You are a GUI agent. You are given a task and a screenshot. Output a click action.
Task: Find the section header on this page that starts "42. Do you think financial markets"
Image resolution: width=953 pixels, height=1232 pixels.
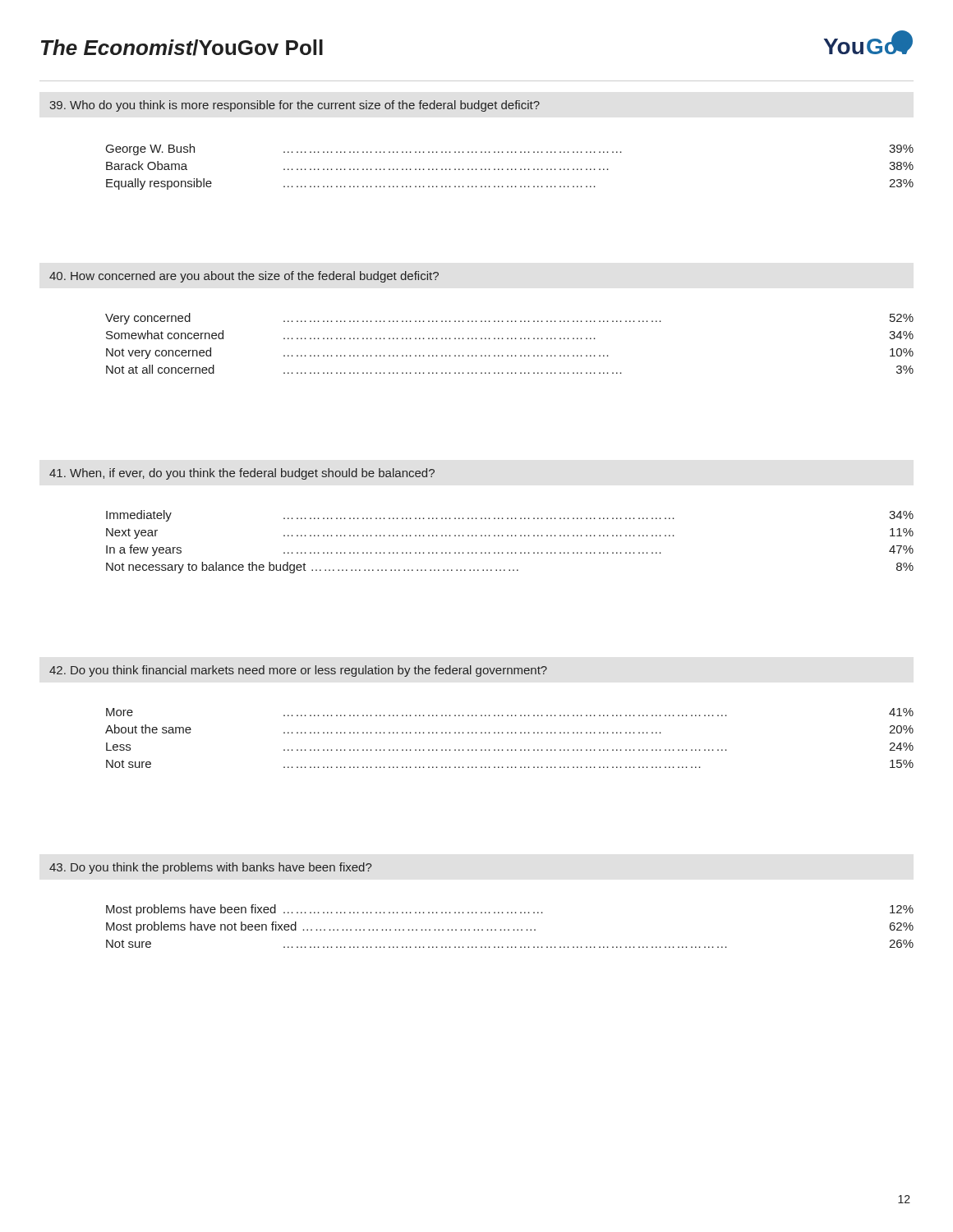476,670
